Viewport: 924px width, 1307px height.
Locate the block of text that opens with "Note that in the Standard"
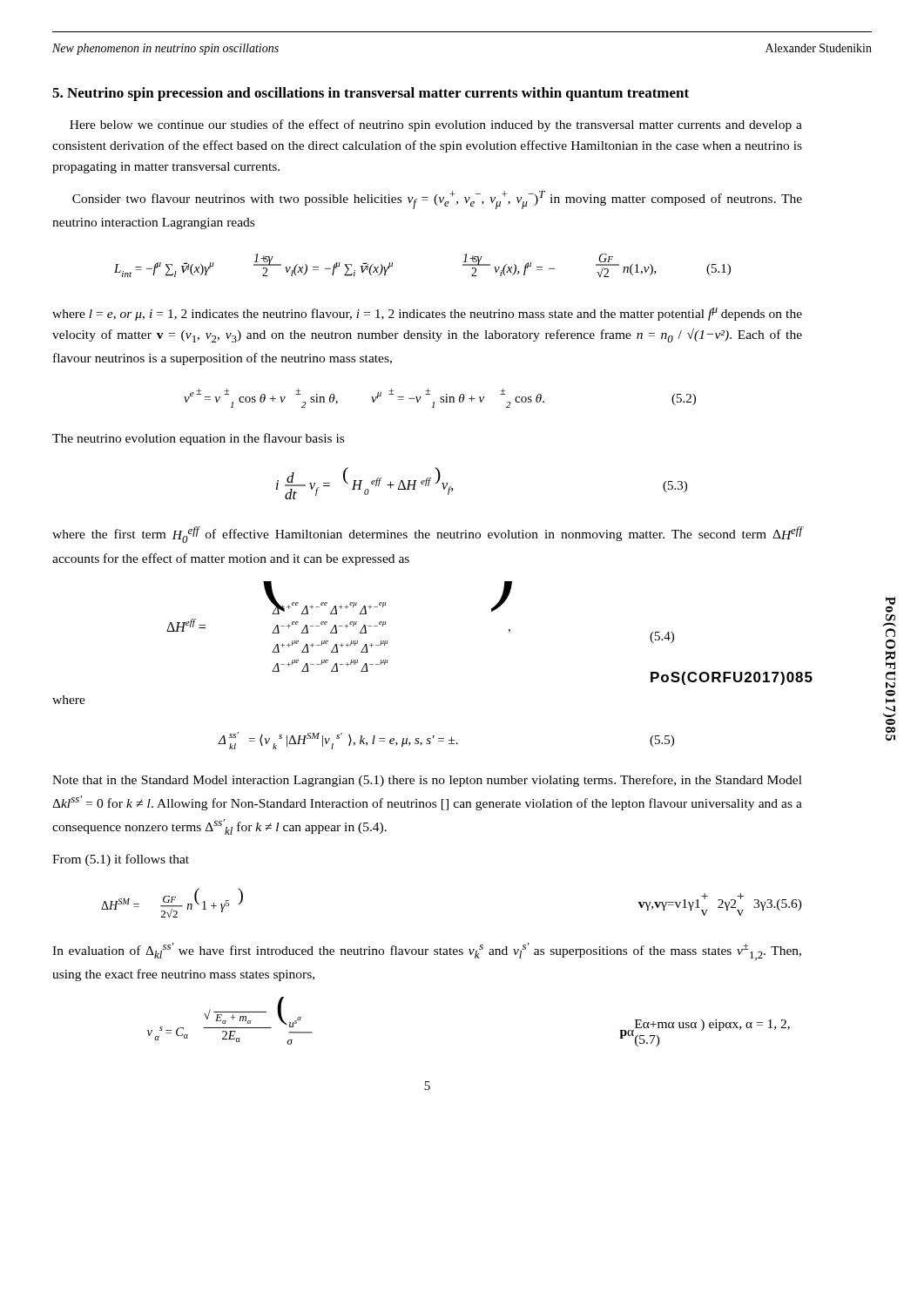[427, 805]
